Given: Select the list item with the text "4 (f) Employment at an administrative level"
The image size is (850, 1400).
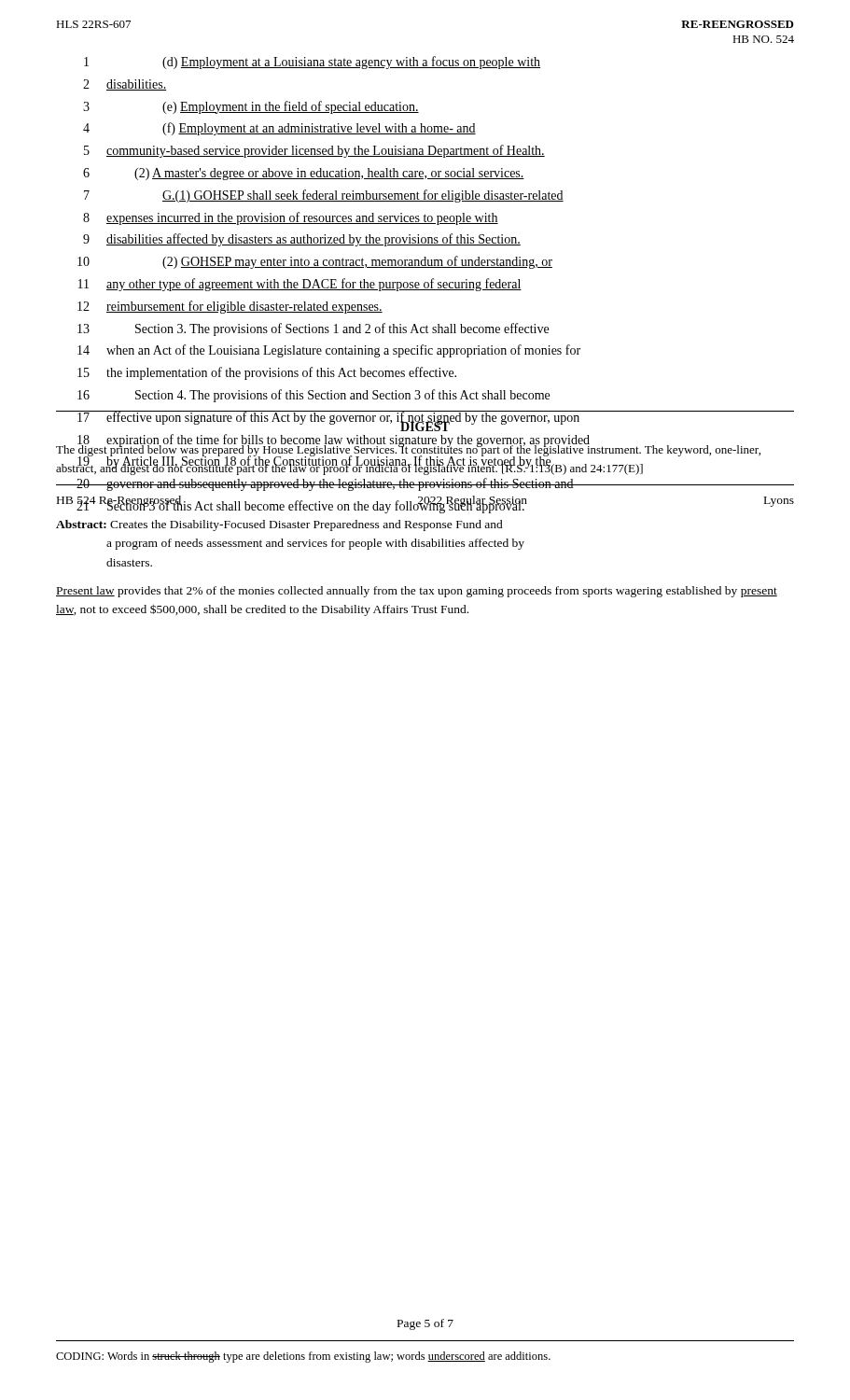Looking at the screenshot, I should tap(425, 129).
